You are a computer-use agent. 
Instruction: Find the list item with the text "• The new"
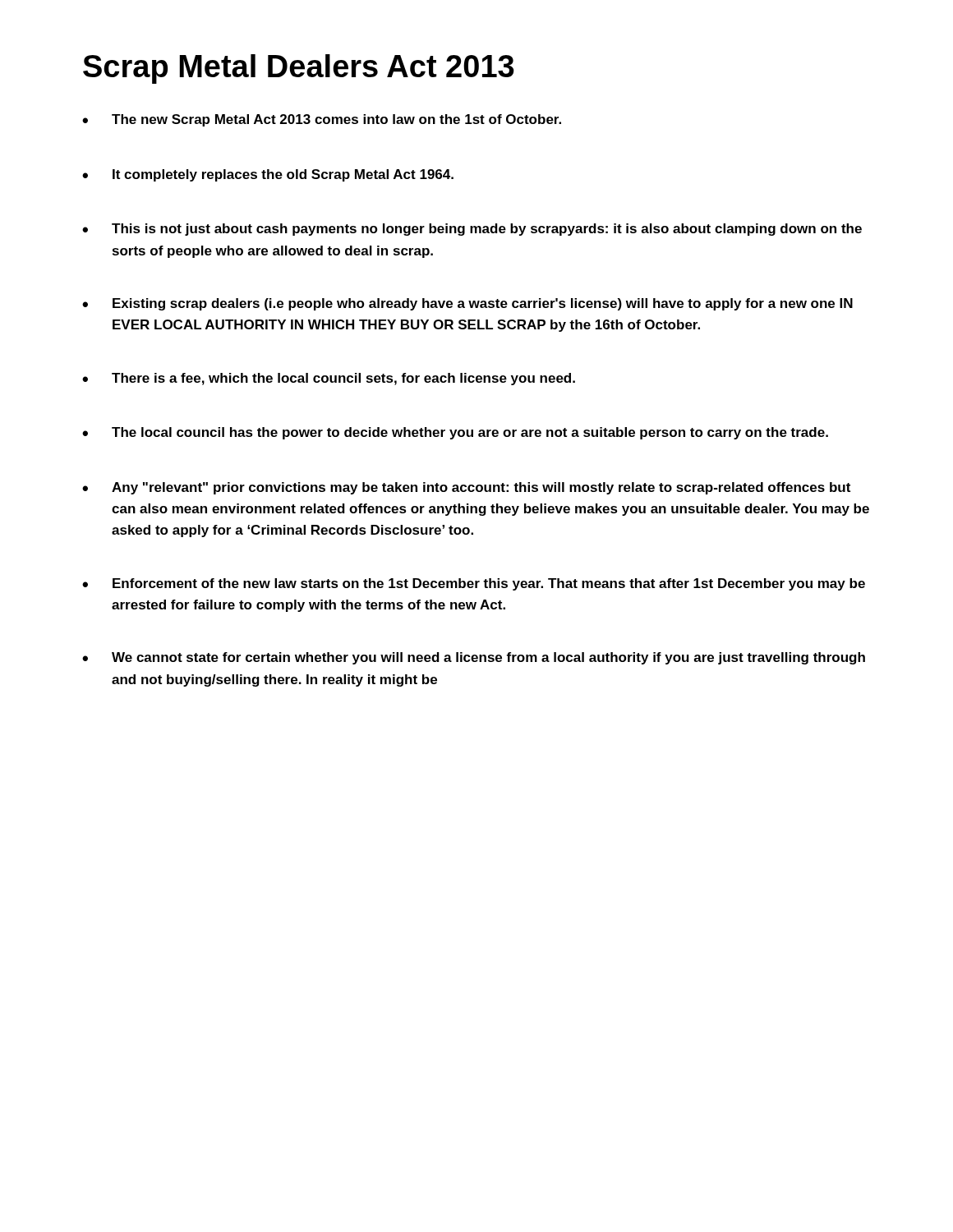coord(476,121)
